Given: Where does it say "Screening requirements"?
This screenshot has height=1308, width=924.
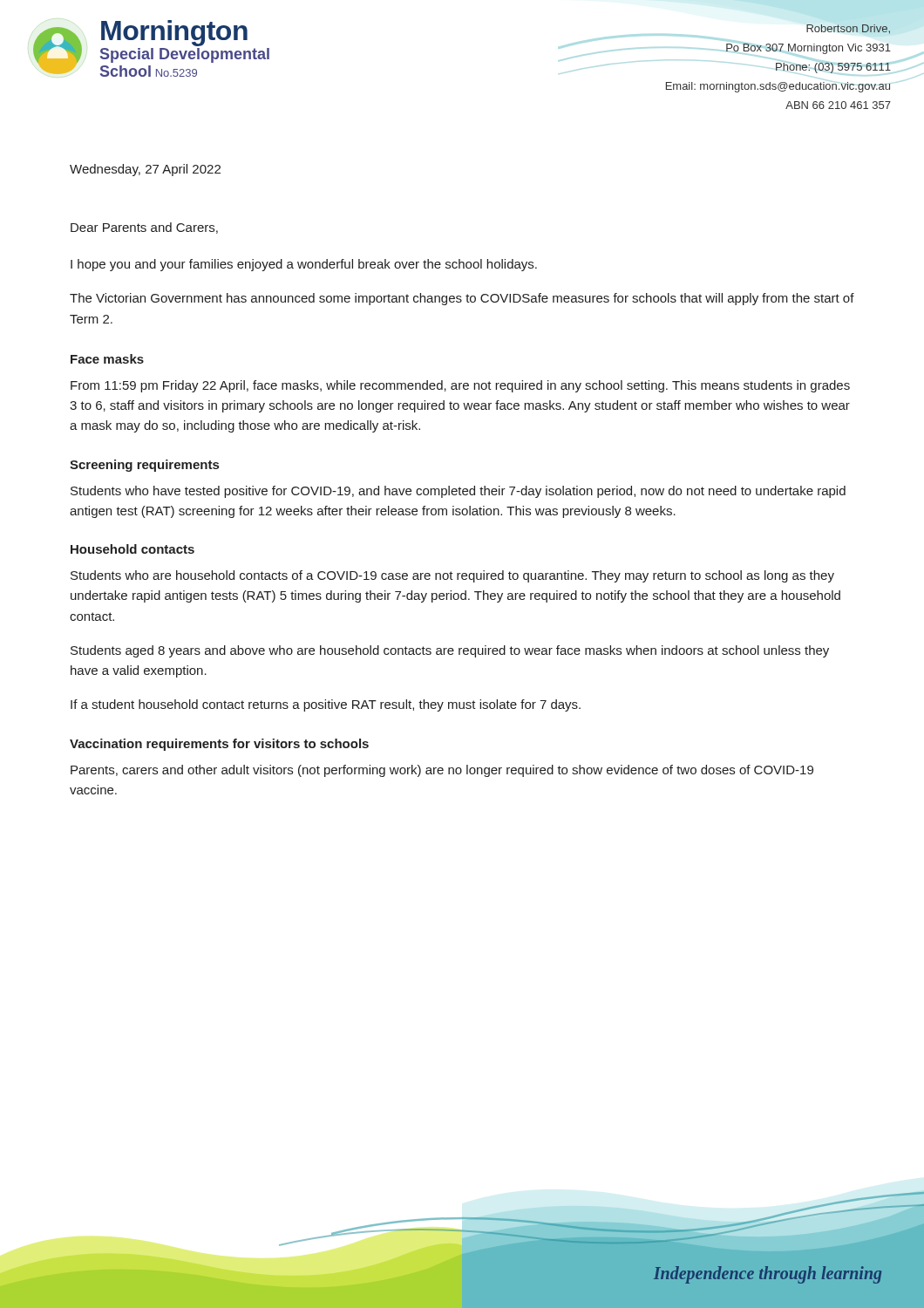Looking at the screenshot, I should pos(145,464).
